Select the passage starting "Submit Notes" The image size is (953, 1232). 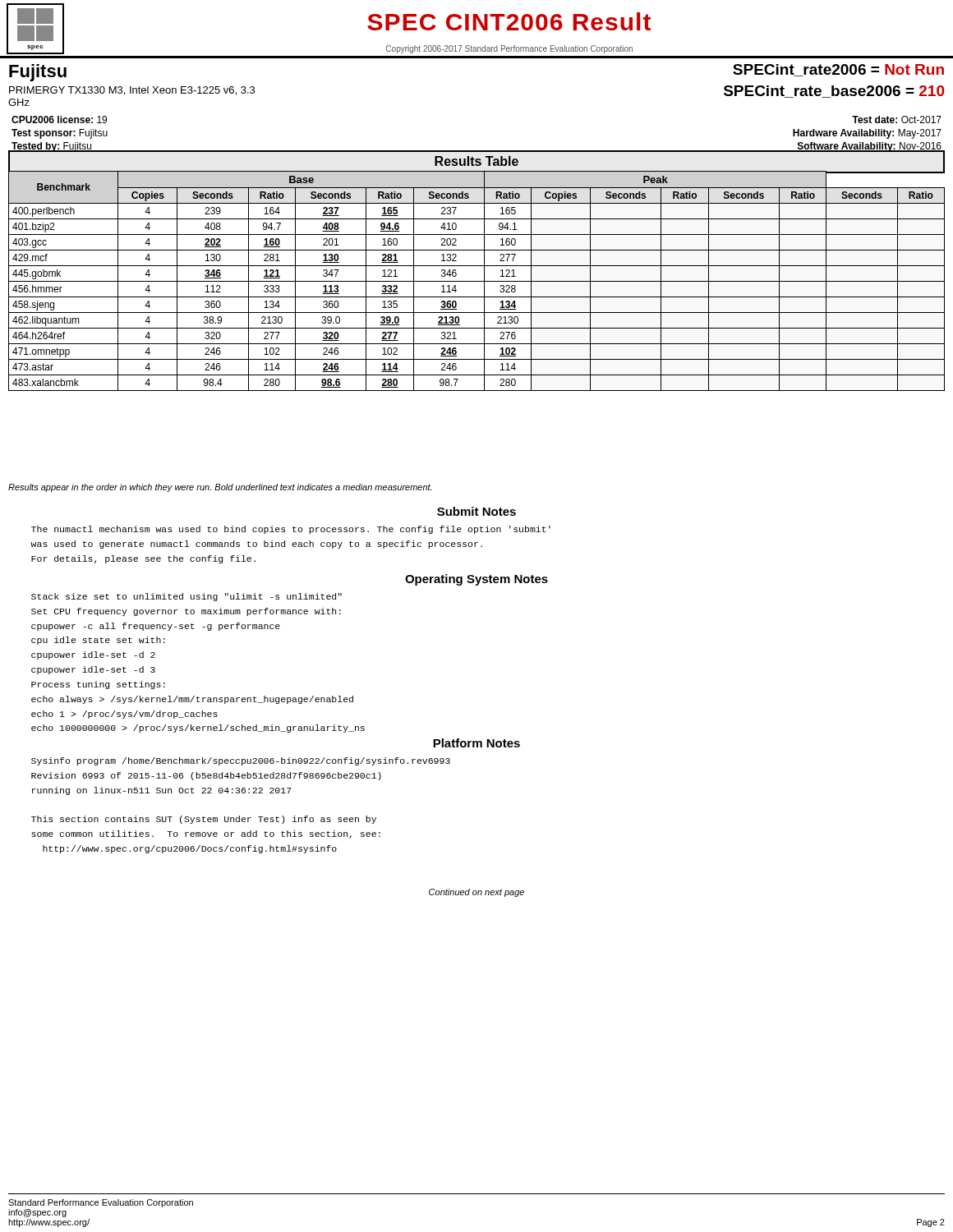476,511
